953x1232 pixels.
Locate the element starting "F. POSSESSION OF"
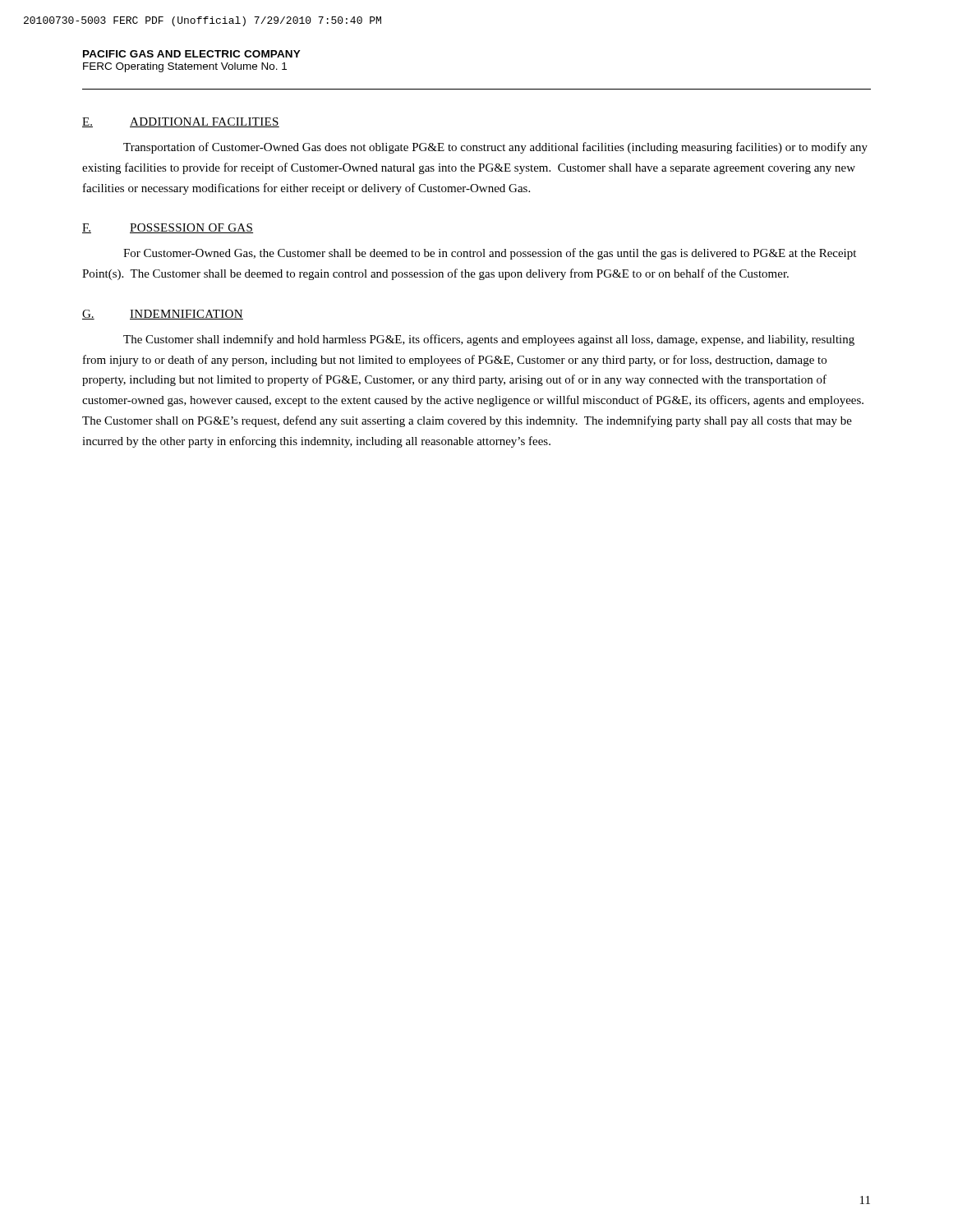pyautogui.click(x=168, y=228)
